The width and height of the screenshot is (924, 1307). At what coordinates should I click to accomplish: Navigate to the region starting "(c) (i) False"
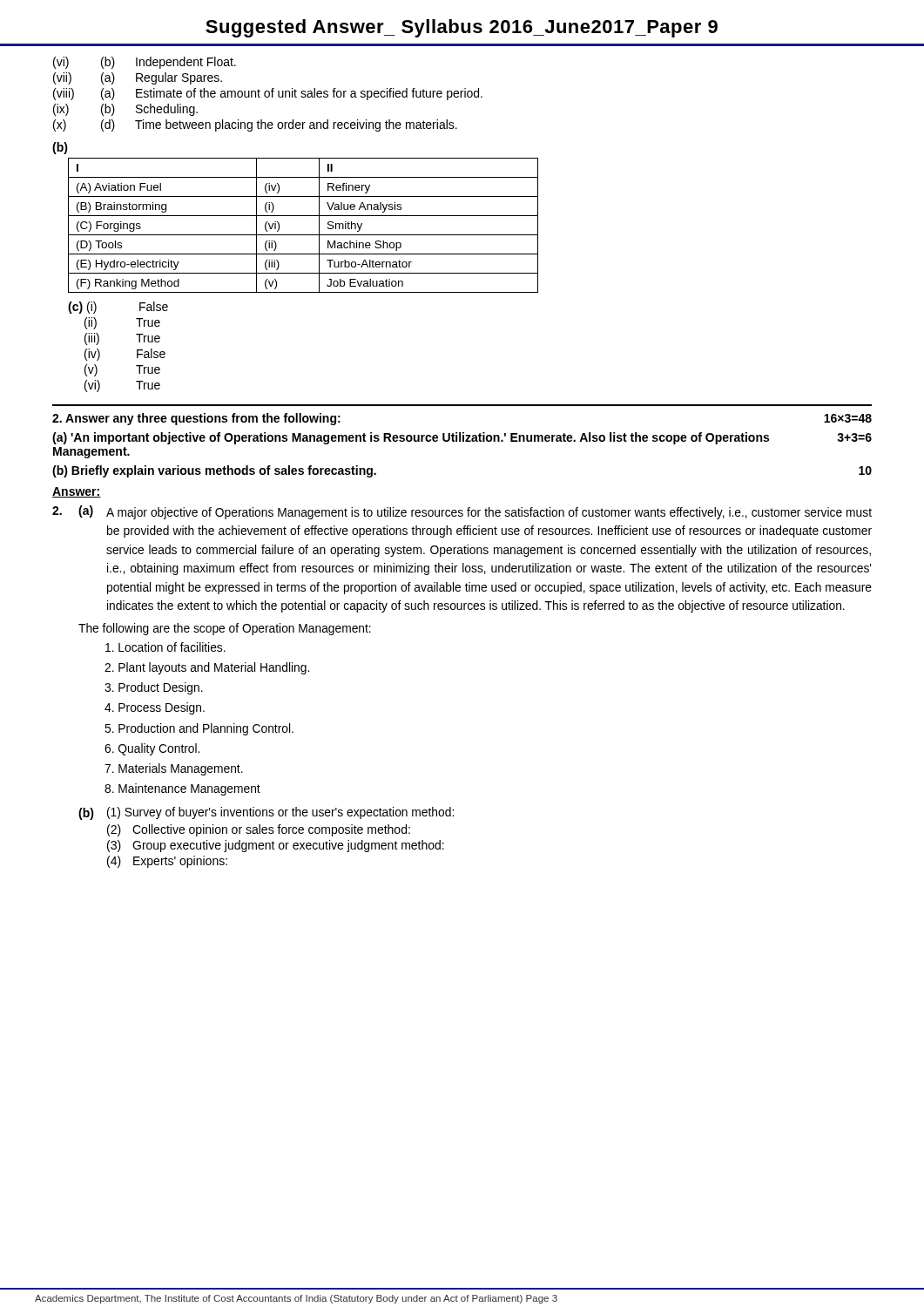tap(74, 307)
